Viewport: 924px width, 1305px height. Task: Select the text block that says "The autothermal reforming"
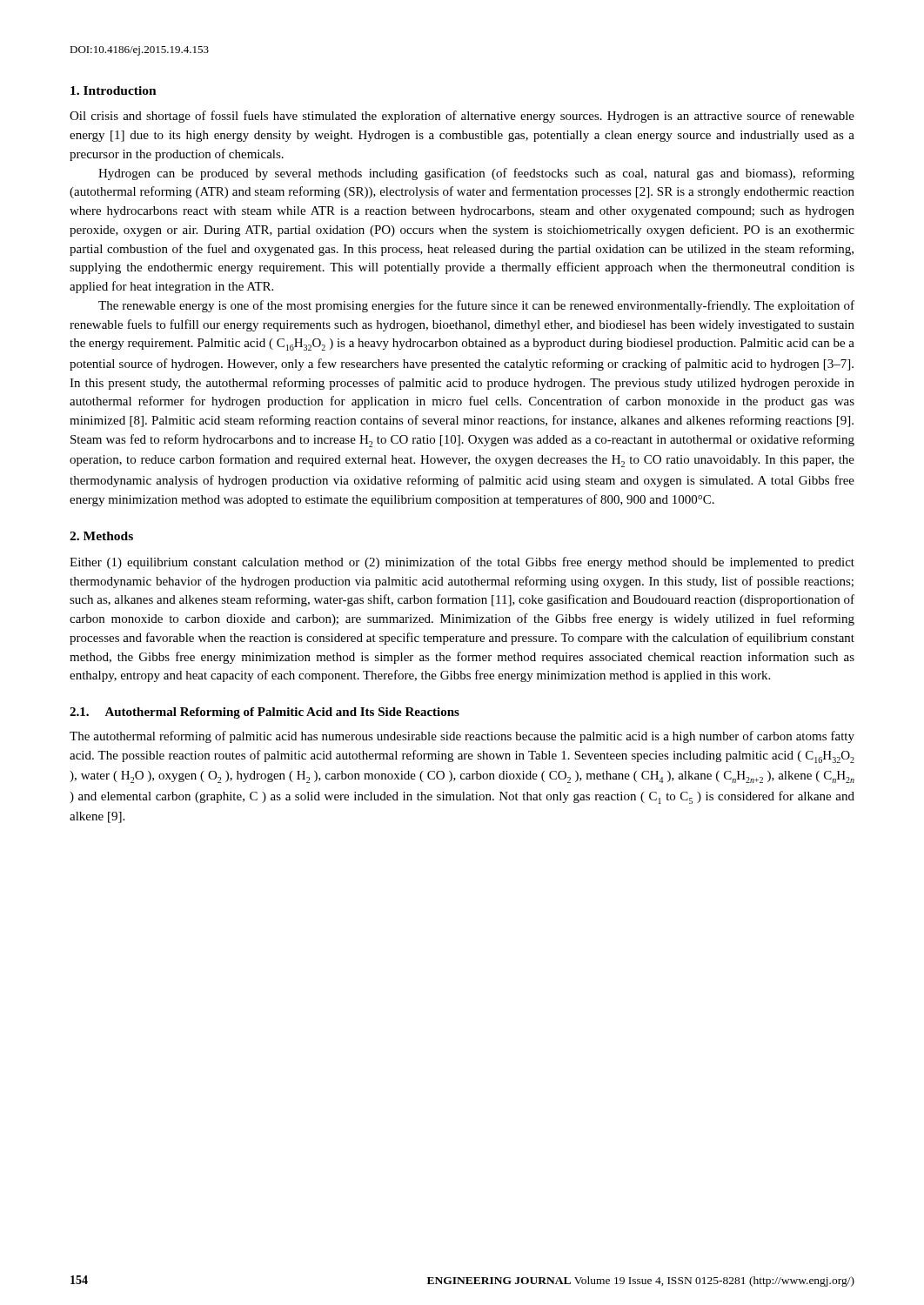[462, 777]
